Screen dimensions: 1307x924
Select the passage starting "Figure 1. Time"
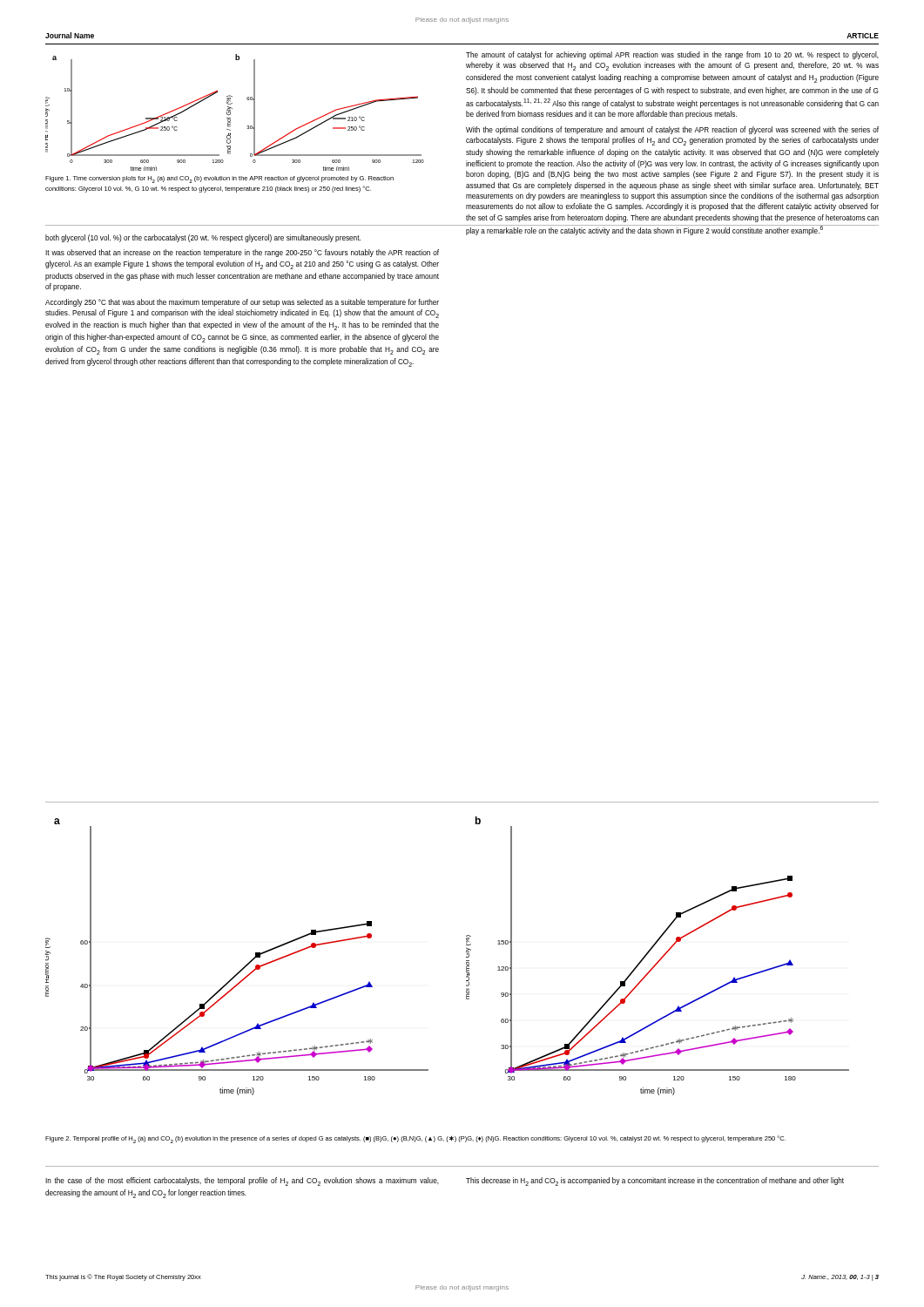[x=219, y=184]
